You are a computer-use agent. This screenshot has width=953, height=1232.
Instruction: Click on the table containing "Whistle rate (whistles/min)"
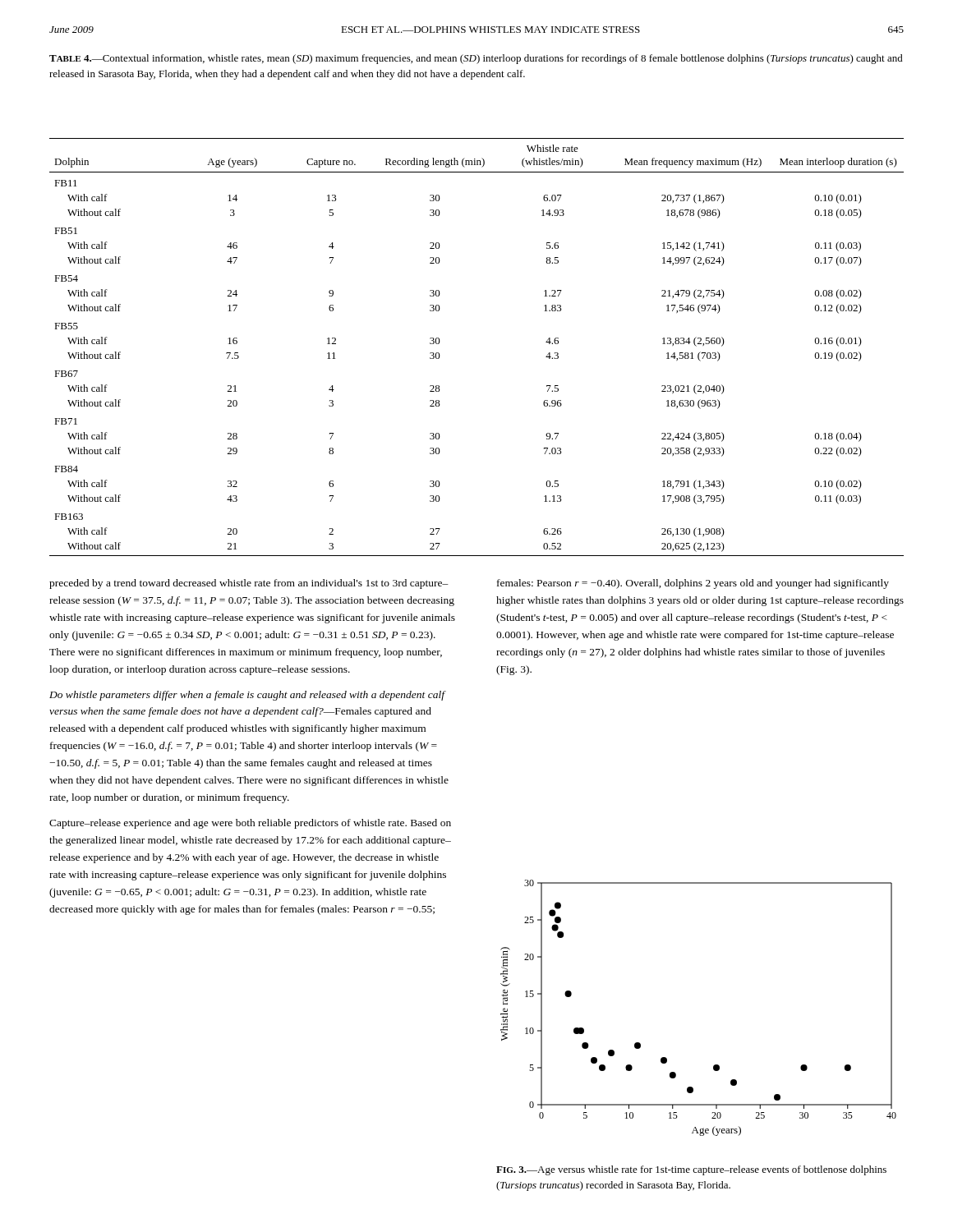[x=476, y=347]
